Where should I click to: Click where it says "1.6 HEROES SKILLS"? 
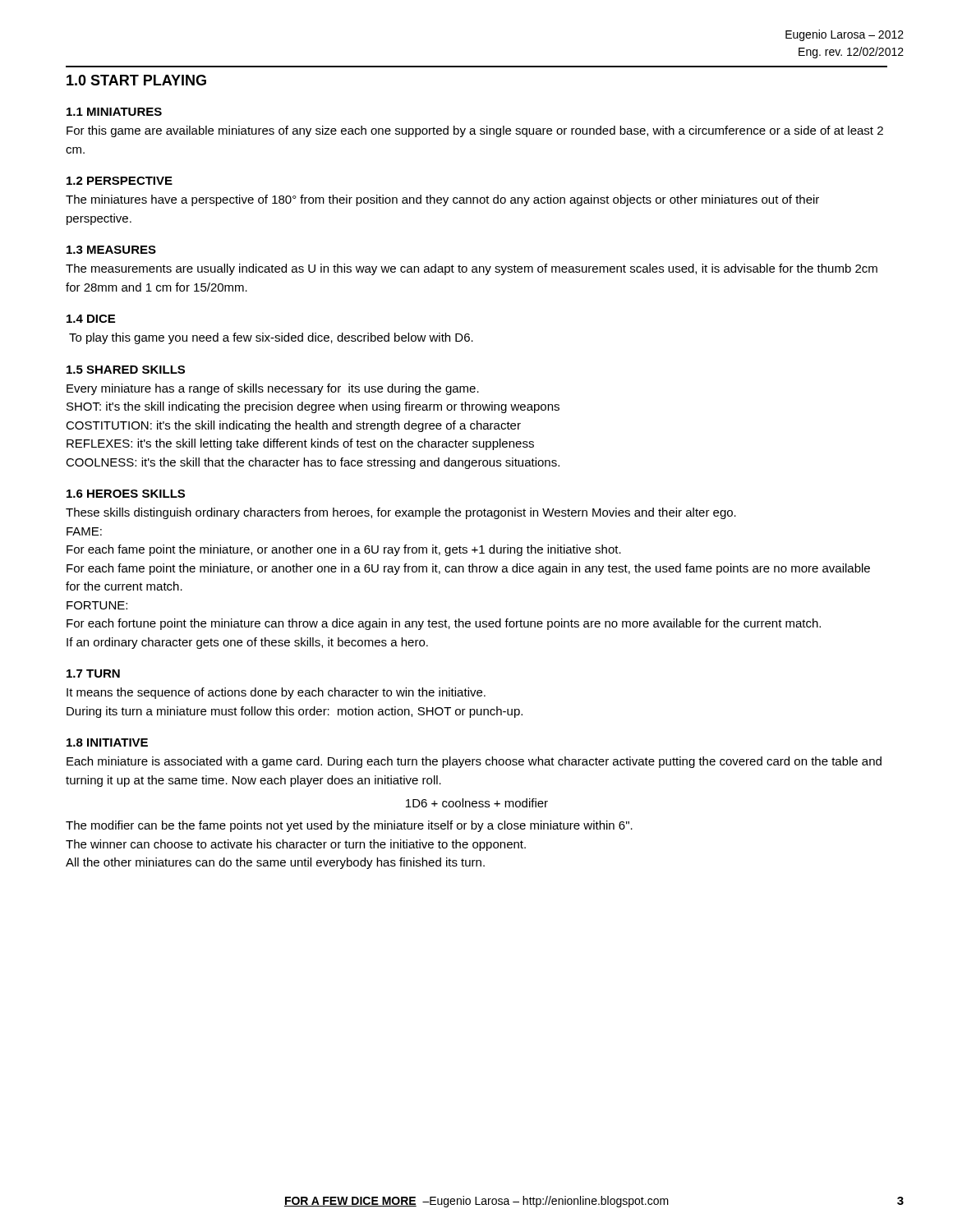click(x=126, y=493)
